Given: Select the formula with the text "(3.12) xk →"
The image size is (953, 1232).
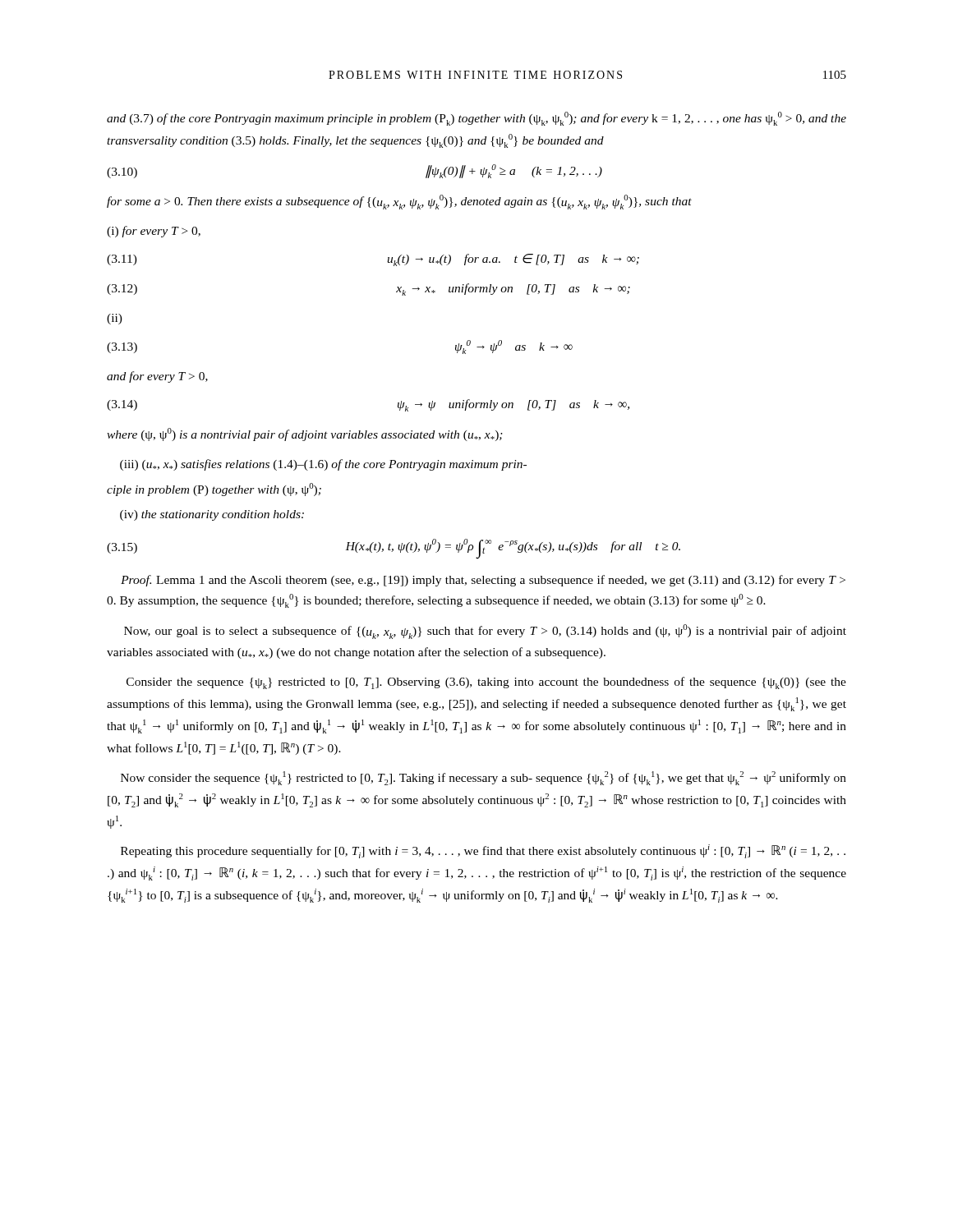Looking at the screenshot, I should [x=476, y=289].
